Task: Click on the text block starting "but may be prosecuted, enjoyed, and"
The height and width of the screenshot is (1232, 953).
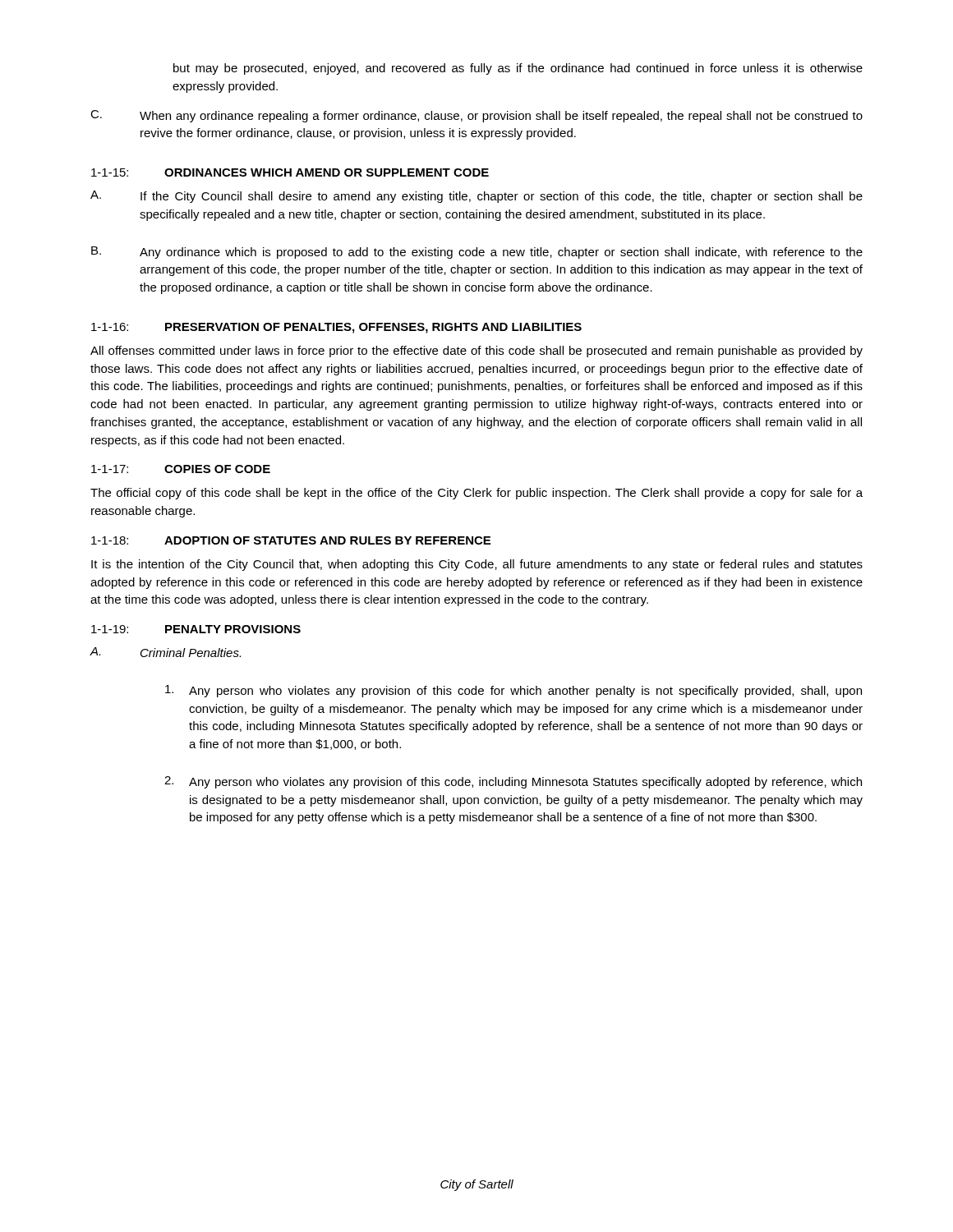Action: [x=518, y=77]
